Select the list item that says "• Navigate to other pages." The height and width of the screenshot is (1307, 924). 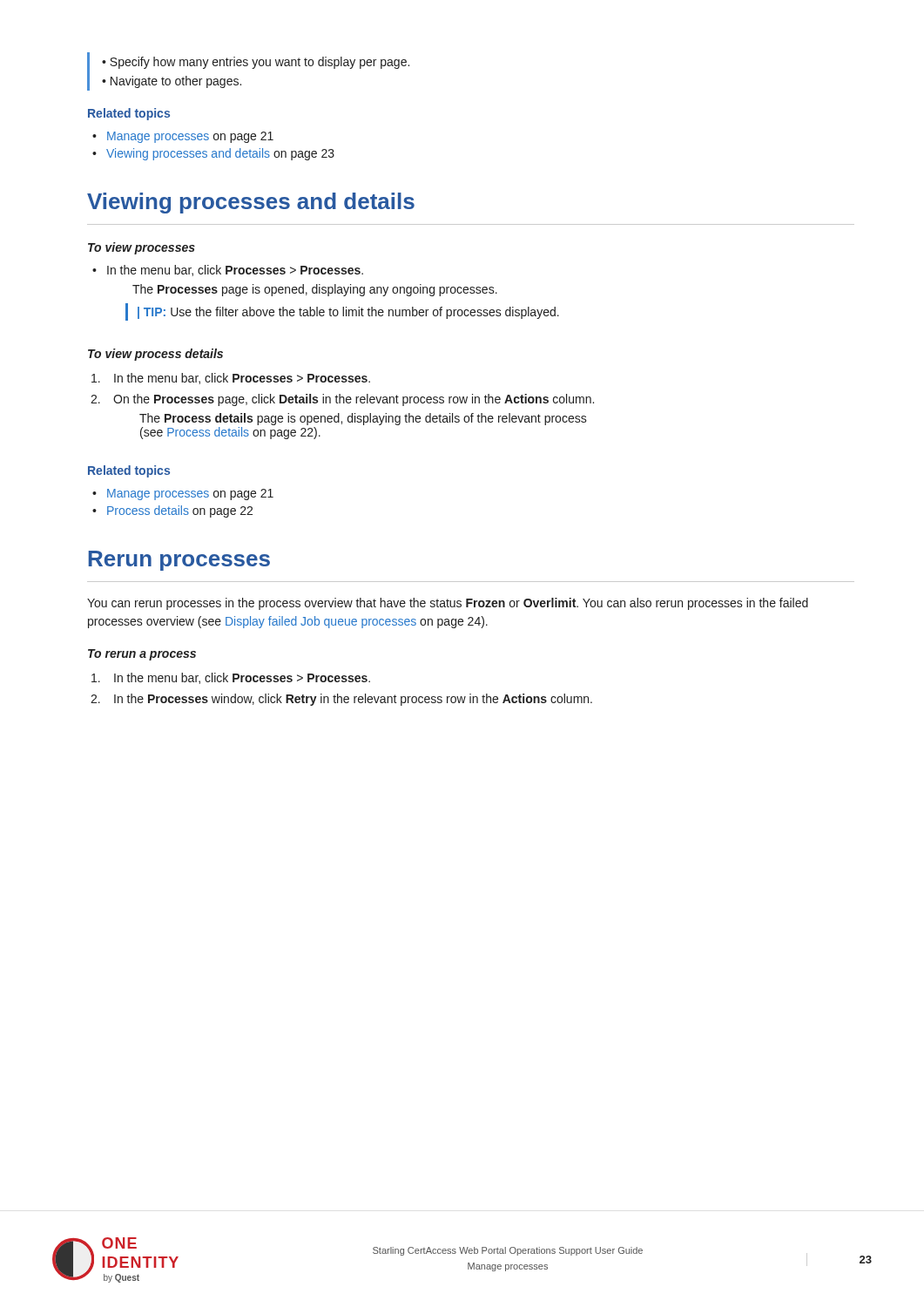point(172,81)
